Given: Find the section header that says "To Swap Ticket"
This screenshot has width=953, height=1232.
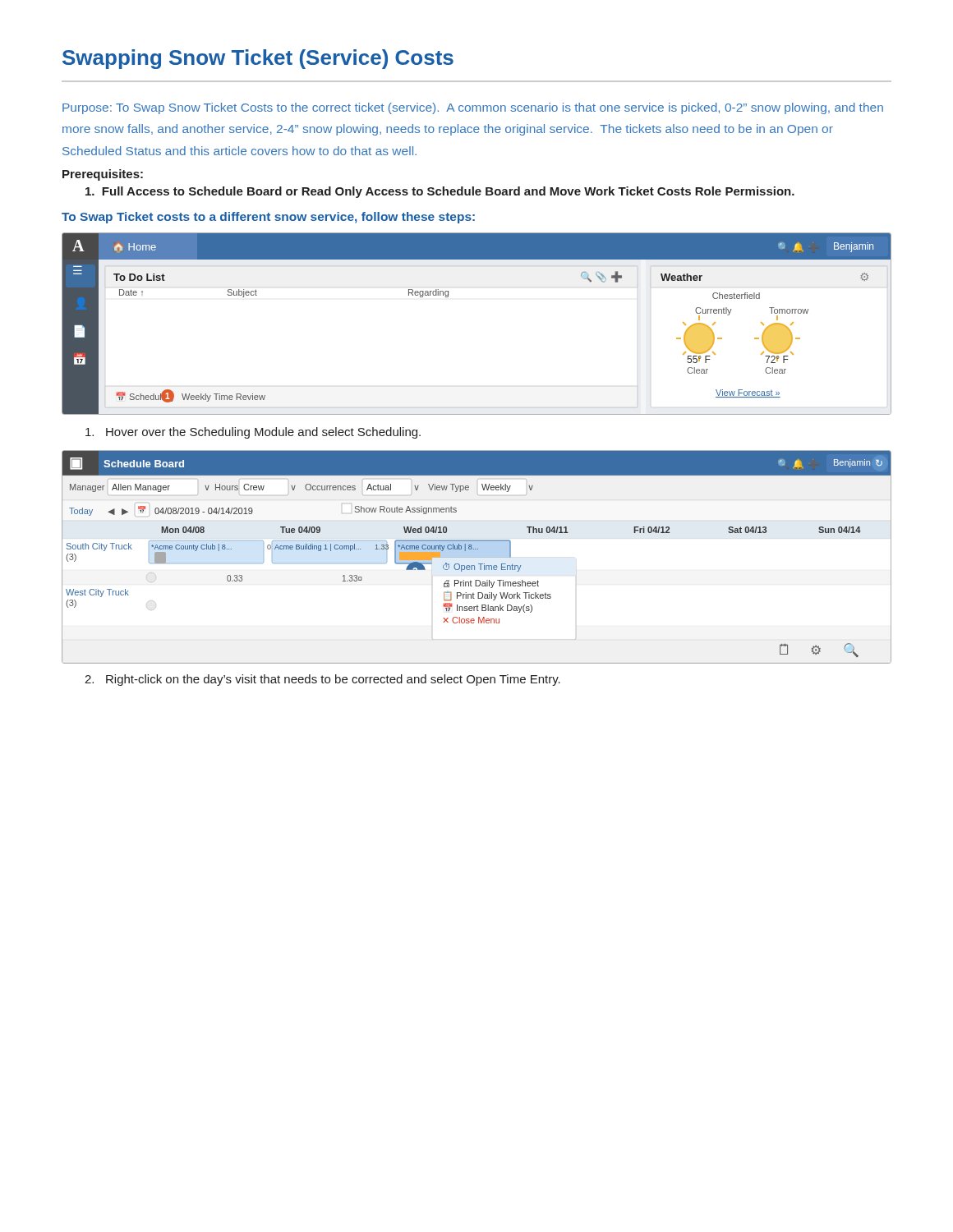Looking at the screenshot, I should click(269, 216).
